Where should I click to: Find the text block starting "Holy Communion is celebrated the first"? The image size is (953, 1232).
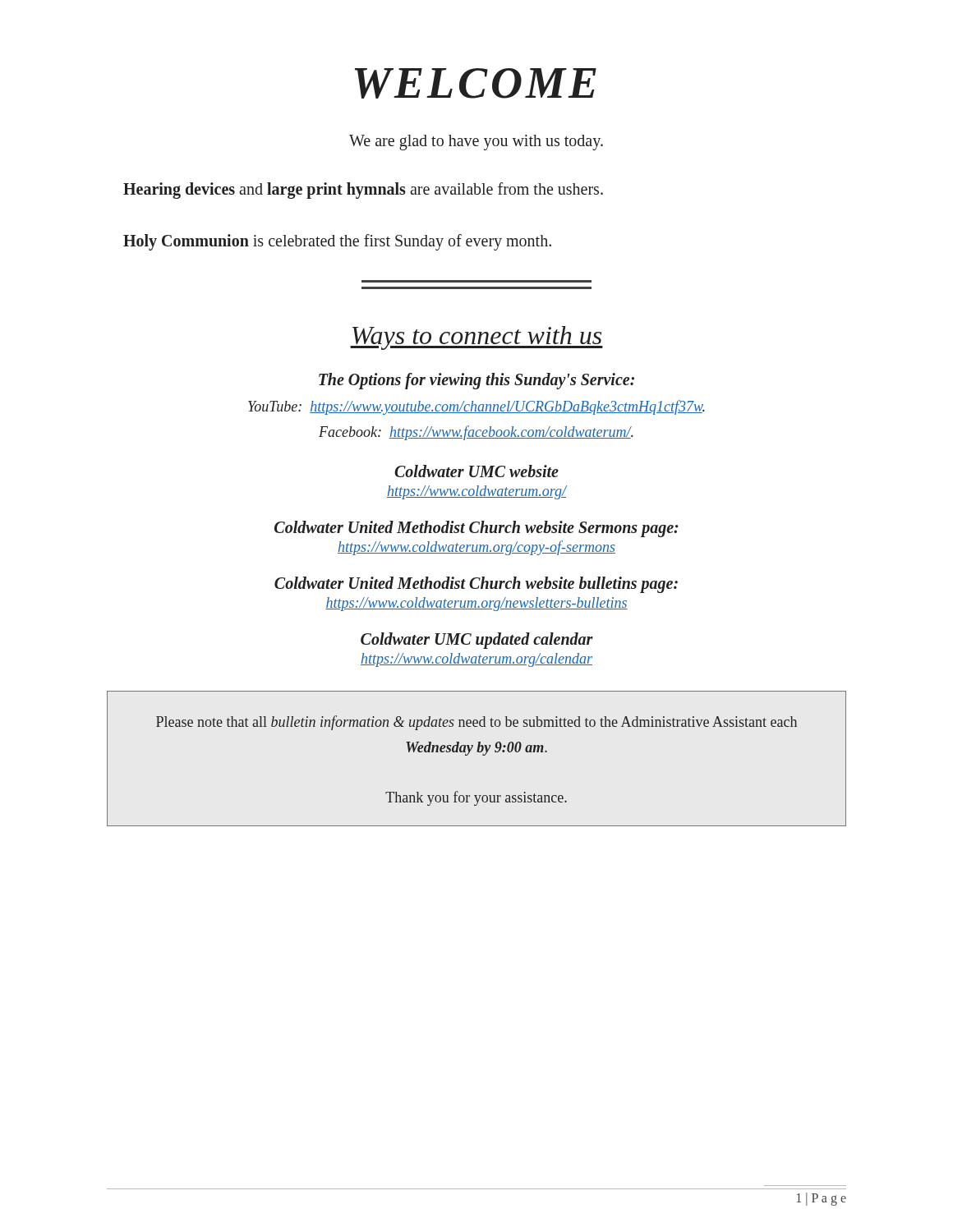[329, 241]
